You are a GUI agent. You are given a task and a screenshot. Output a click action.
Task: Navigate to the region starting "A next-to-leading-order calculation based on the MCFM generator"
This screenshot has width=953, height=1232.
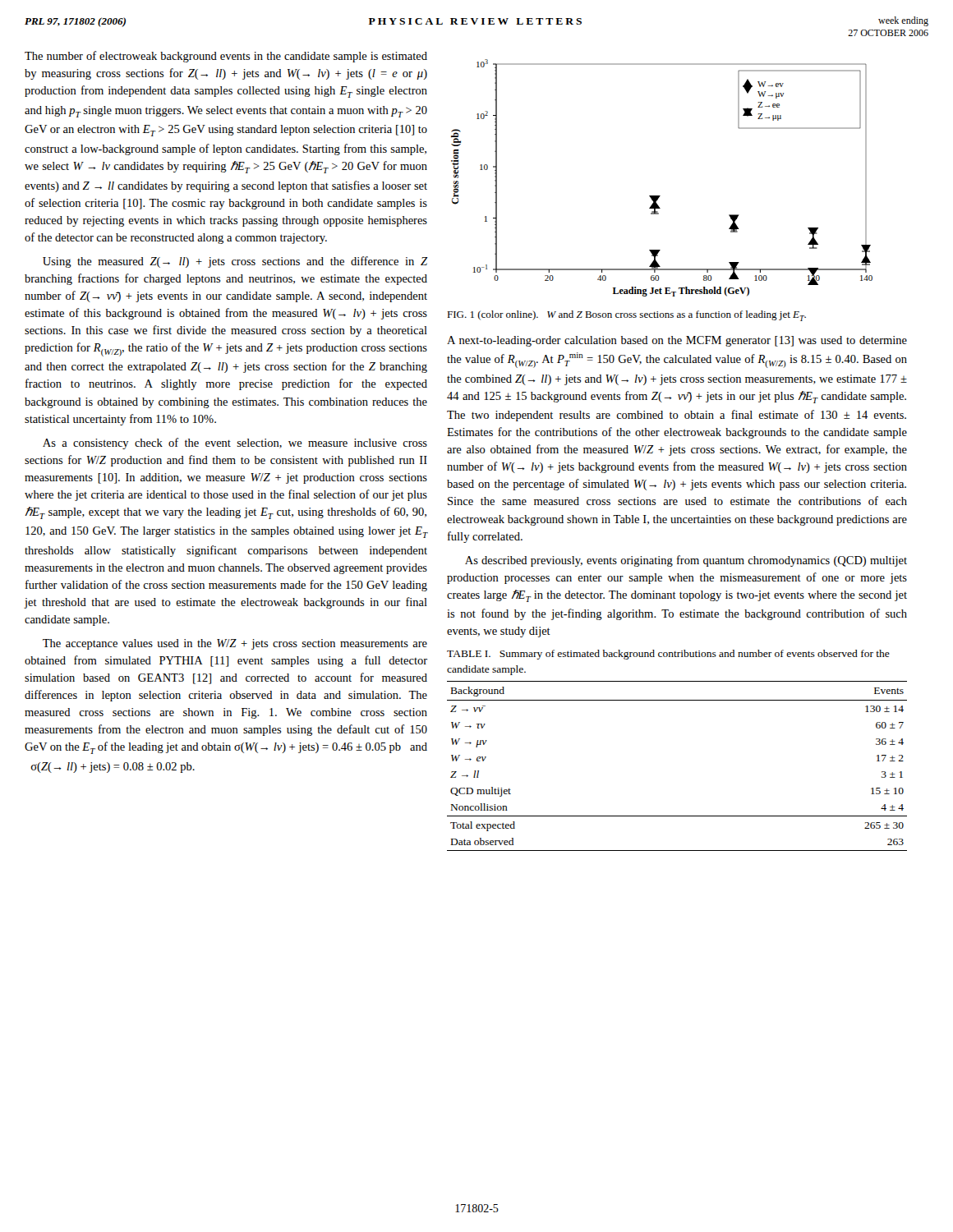coord(677,439)
